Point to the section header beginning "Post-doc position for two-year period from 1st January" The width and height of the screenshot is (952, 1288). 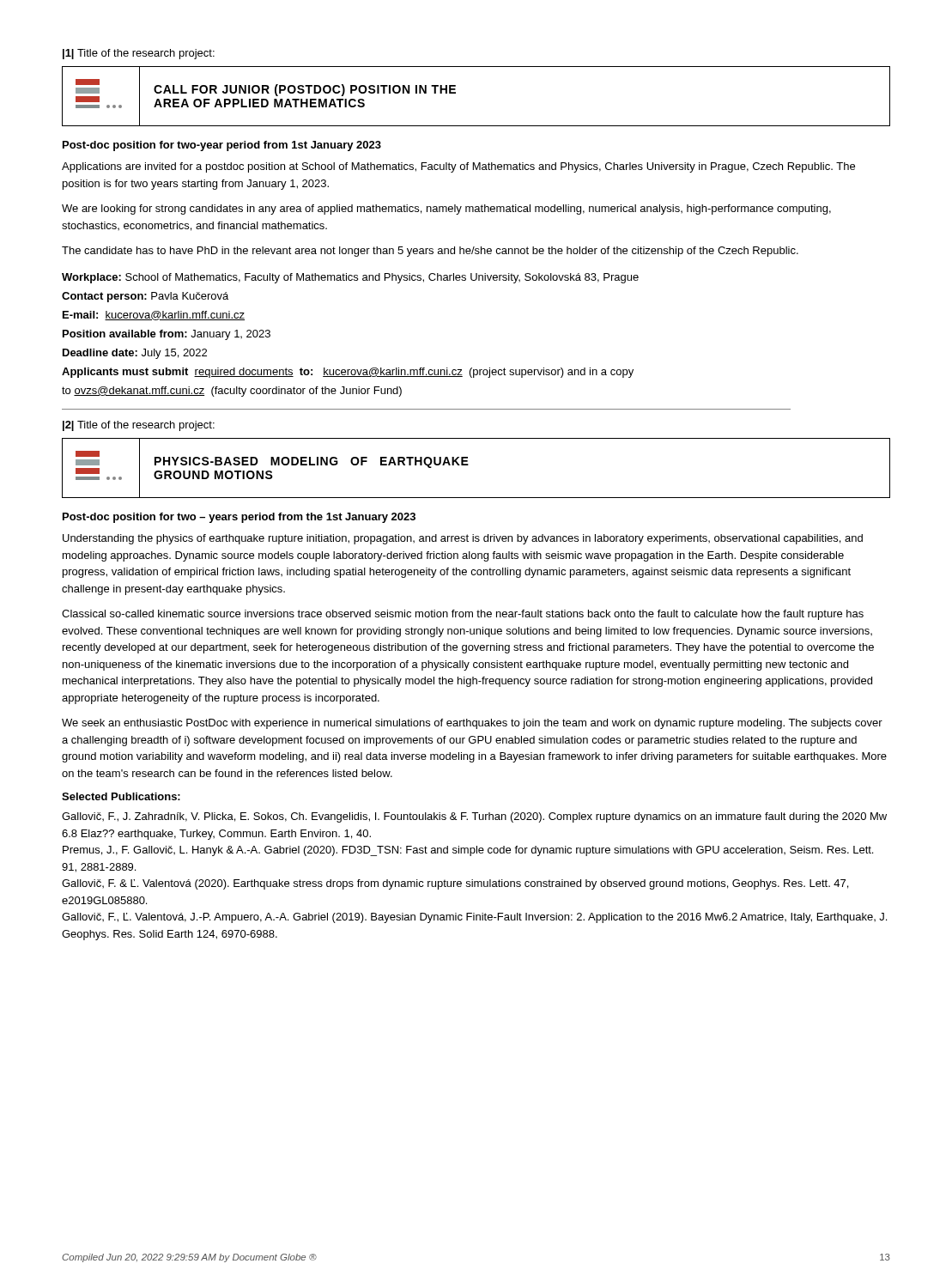pyautogui.click(x=221, y=145)
